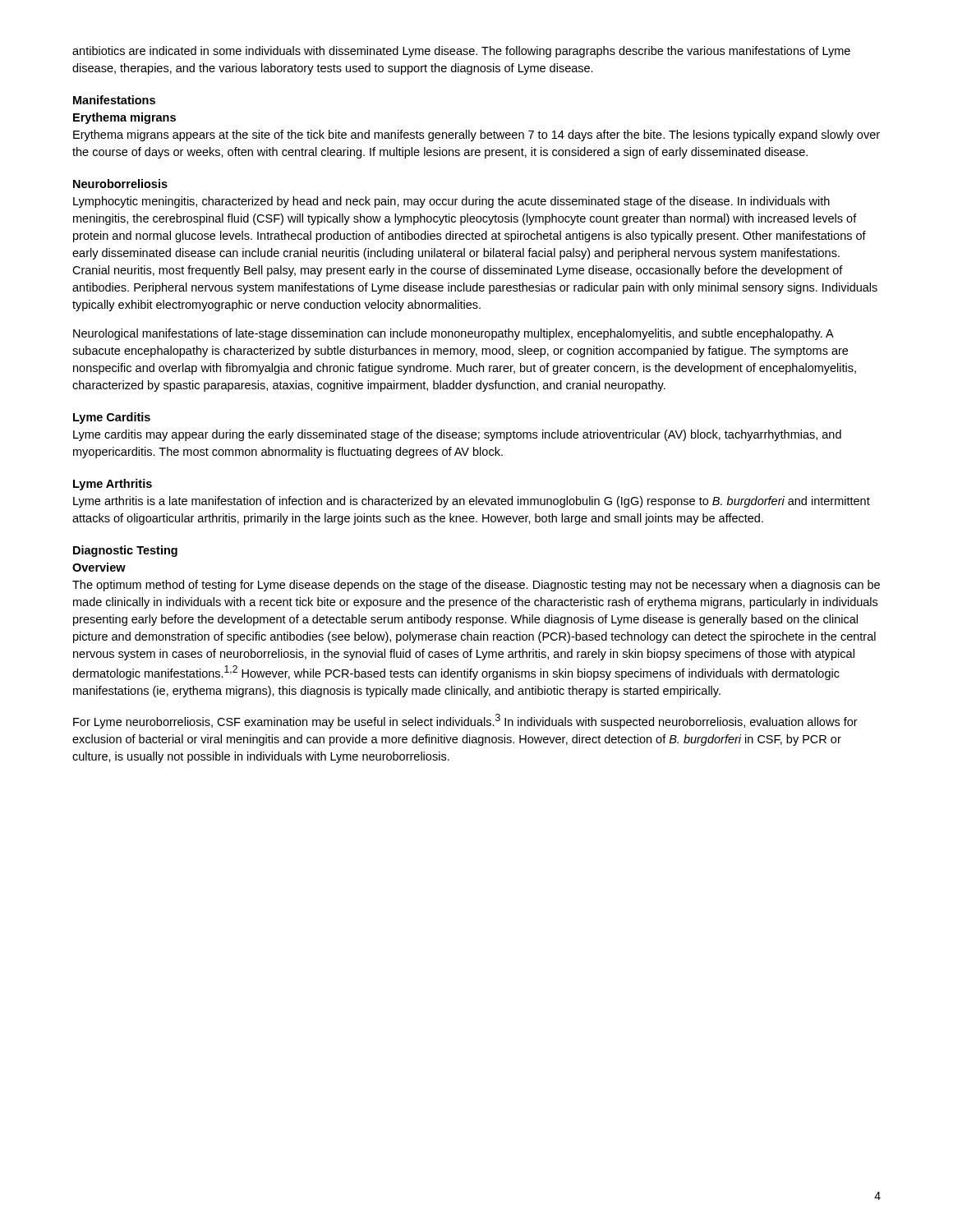Screen dimensions: 1232x953
Task: Click on the text block with the text "Erythema migrans appears at the site of the"
Action: 476,144
